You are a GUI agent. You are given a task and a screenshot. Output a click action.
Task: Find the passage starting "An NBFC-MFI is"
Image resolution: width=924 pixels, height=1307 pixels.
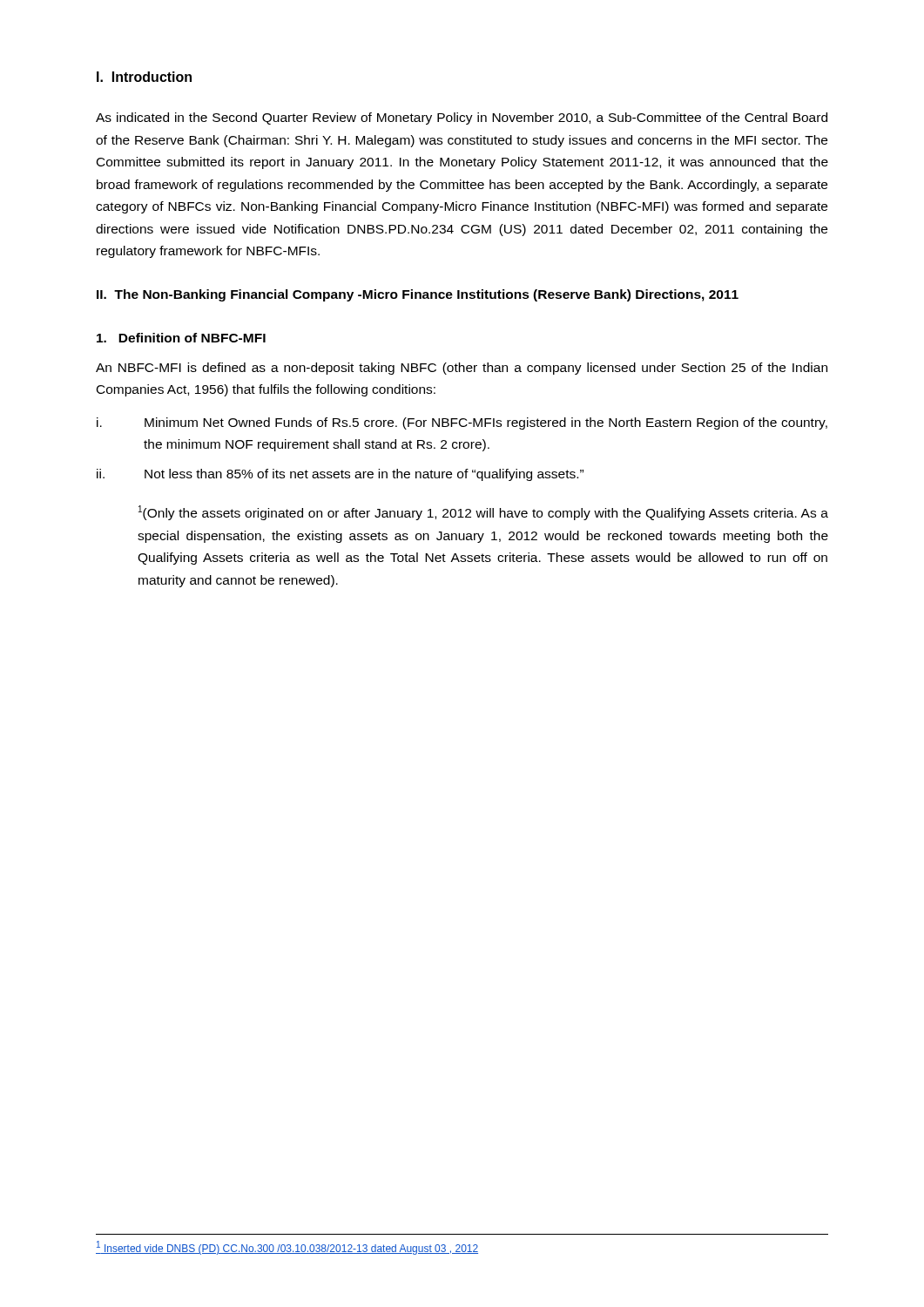tap(462, 378)
